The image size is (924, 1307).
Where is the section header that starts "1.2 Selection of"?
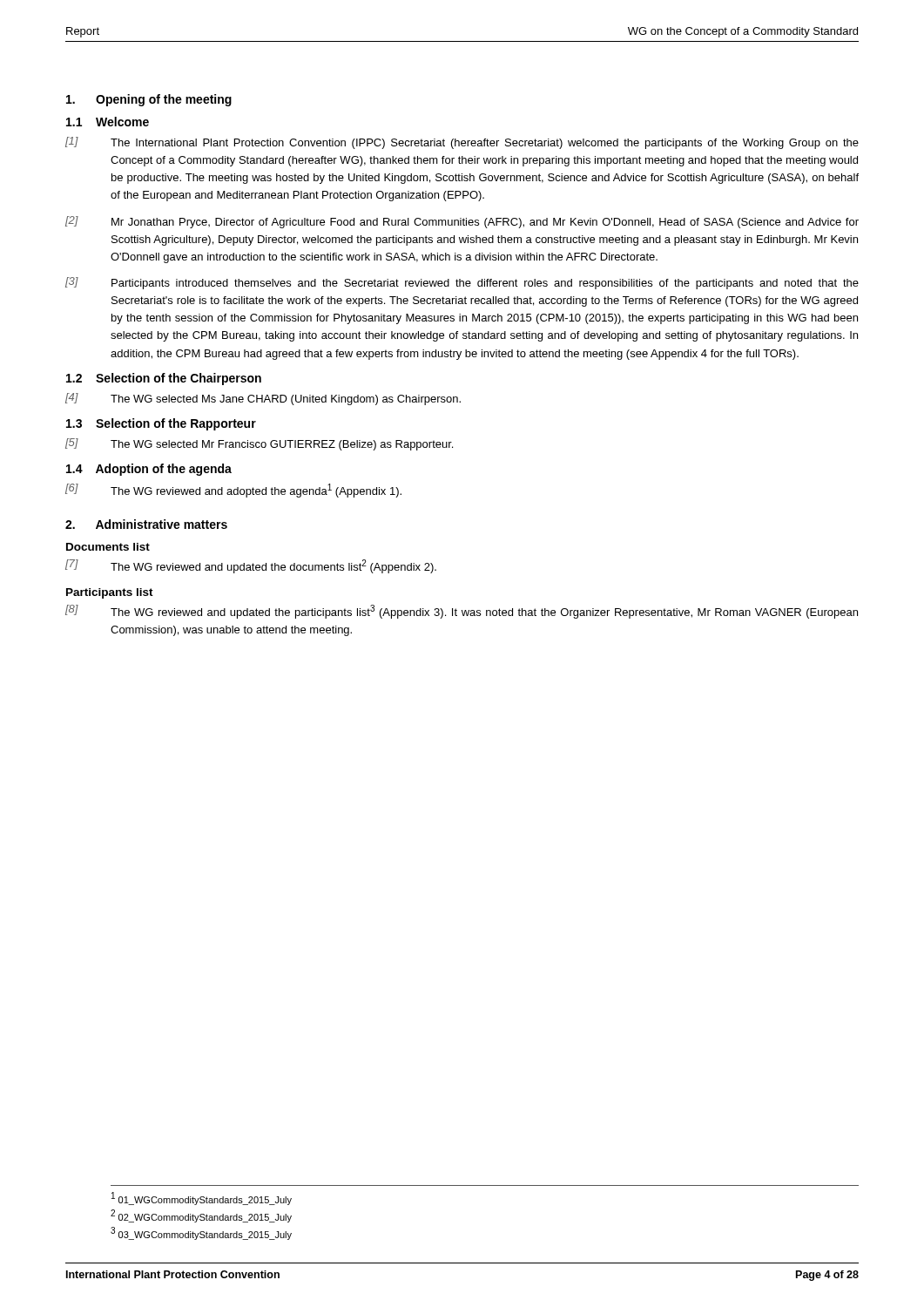pos(164,378)
